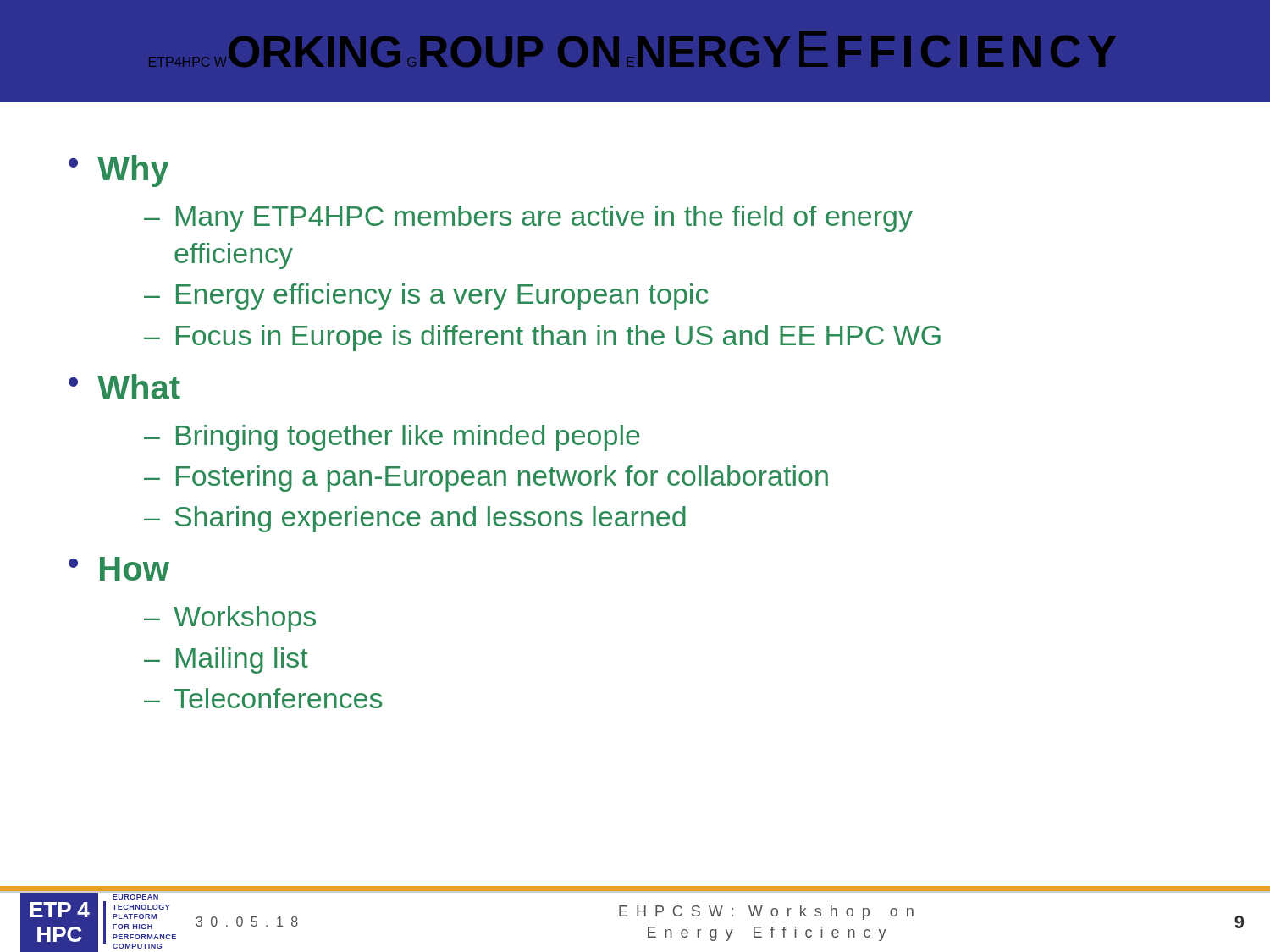The height and width of the screenshot is (952, 1270).
Task: Locate the list item that says "• How"
Action: 118,569
